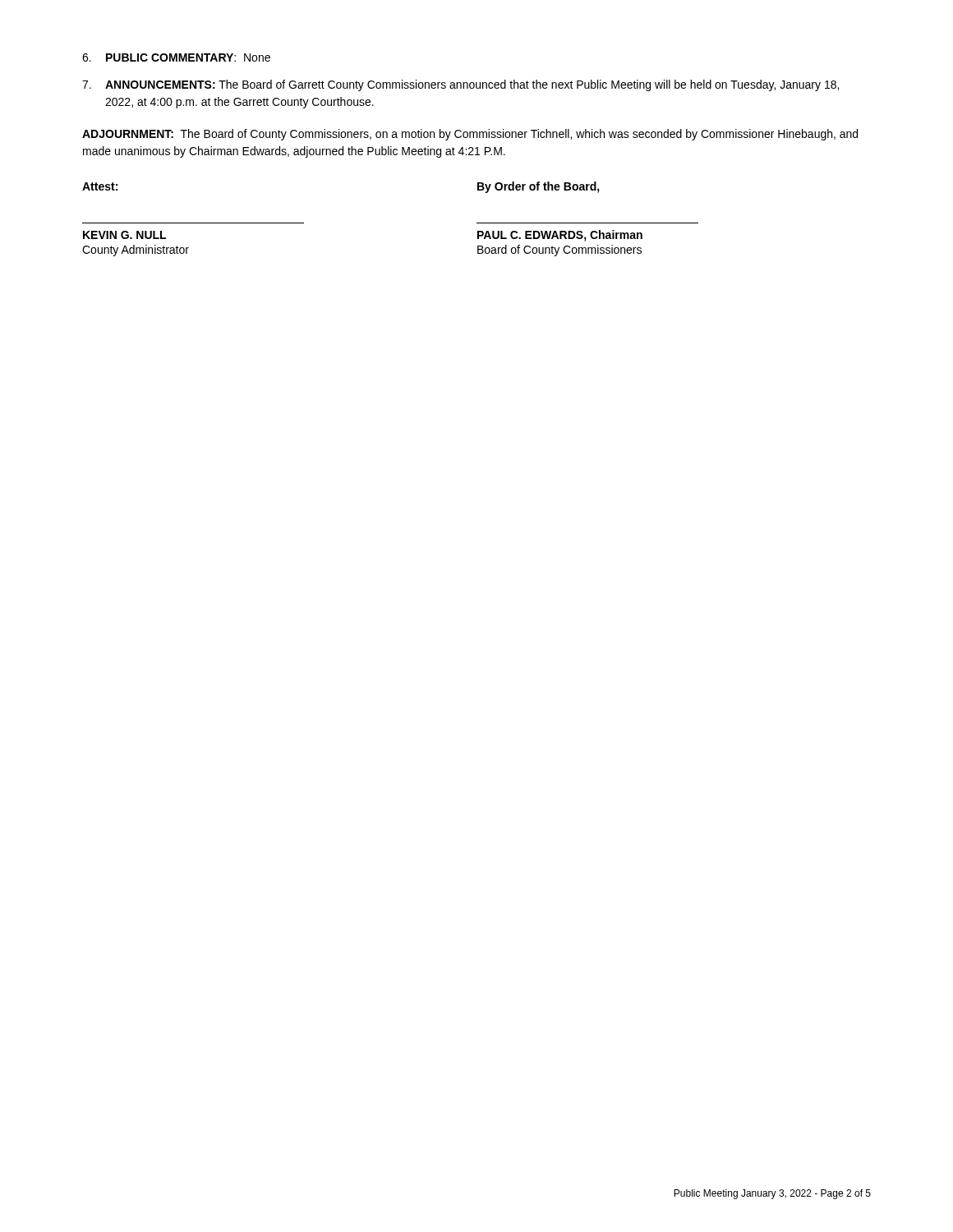Locate the list item that says "7. ANNOUNCEMENTS: The Board of Garrett"
Image resolution: width=953 pixels, height=1232 pixels.
pos(476,94)
